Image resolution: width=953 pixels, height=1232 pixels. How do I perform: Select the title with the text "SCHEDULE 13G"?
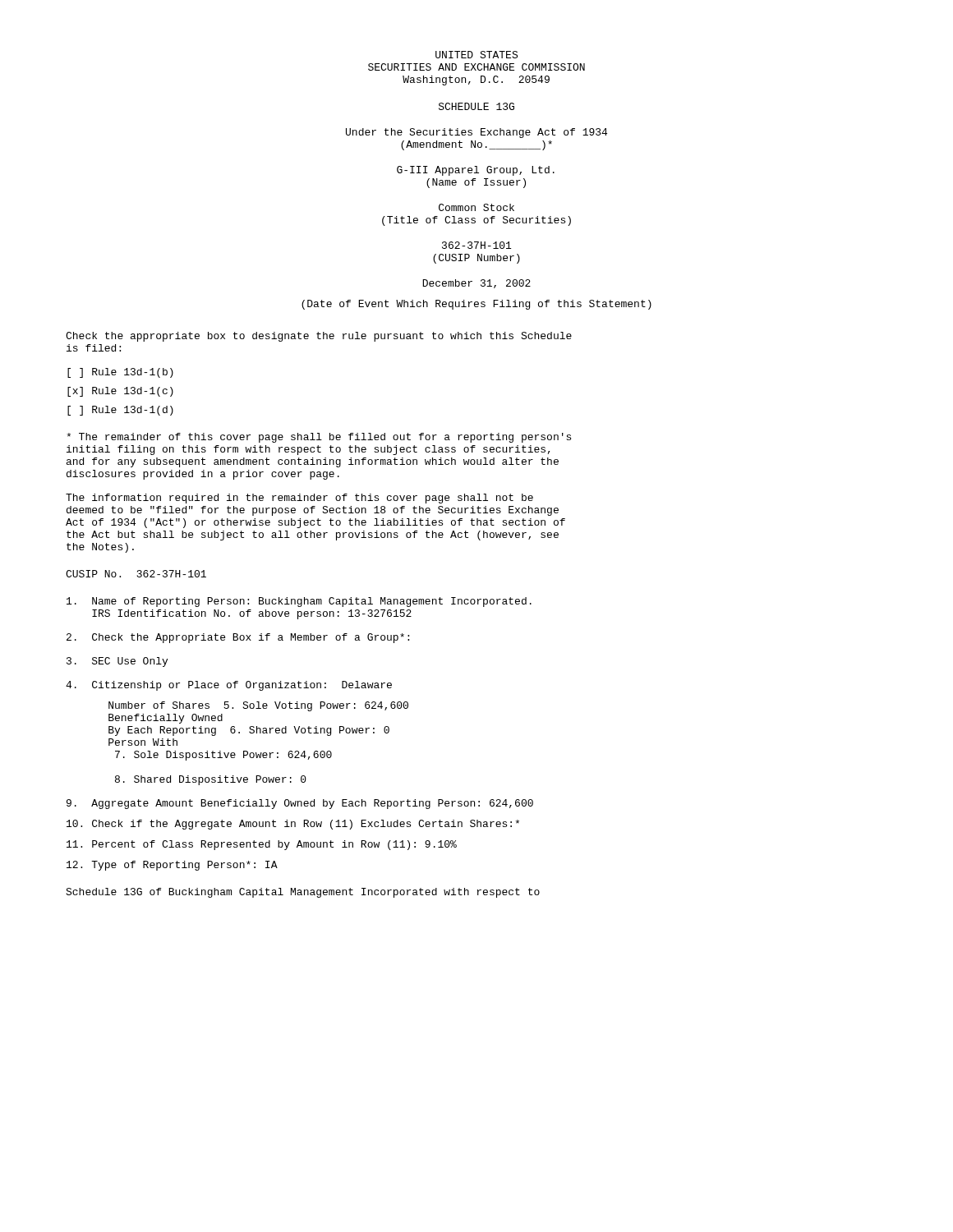pos(476,107)
